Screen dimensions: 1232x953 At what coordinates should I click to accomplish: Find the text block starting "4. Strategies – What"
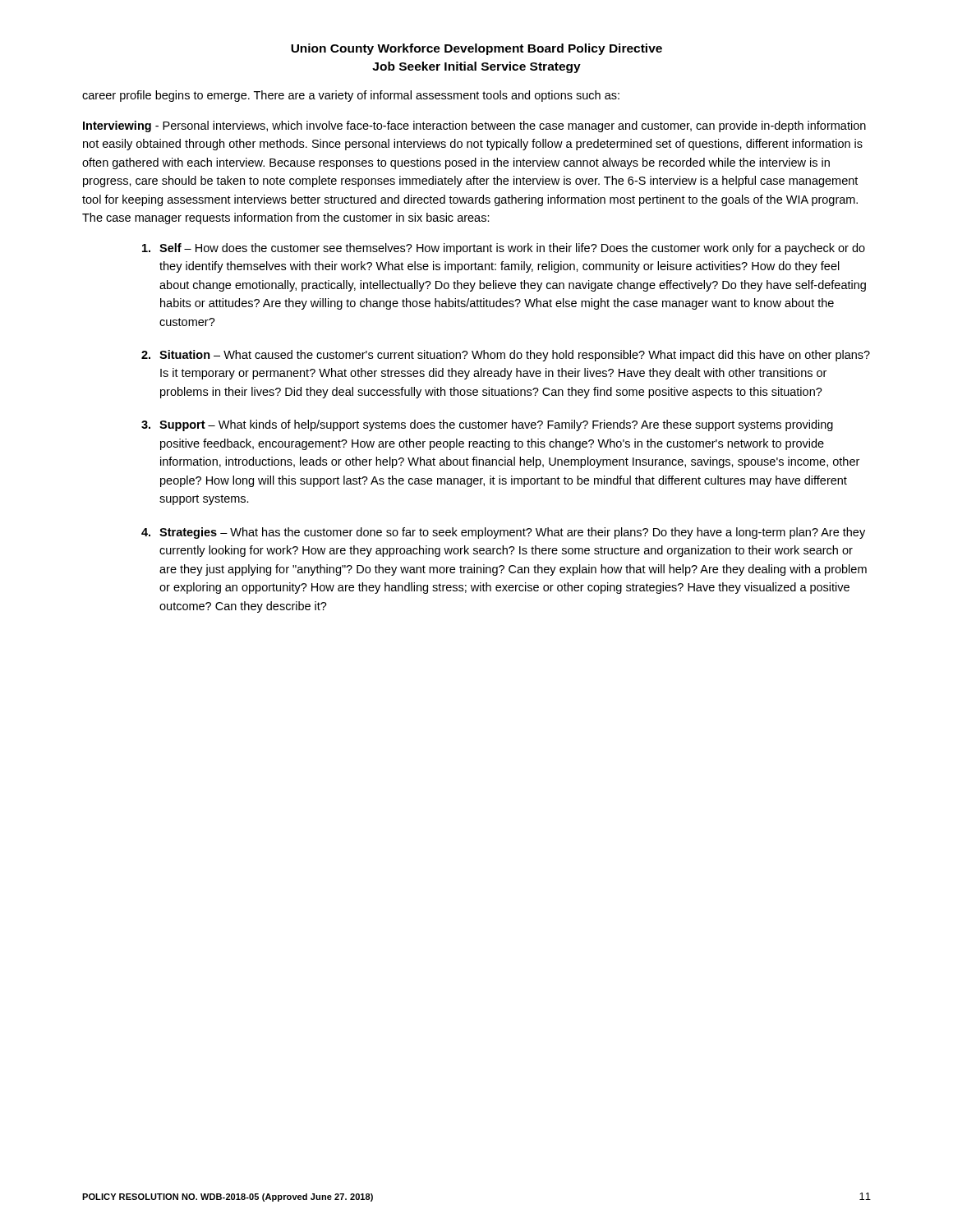coord(501,569)
